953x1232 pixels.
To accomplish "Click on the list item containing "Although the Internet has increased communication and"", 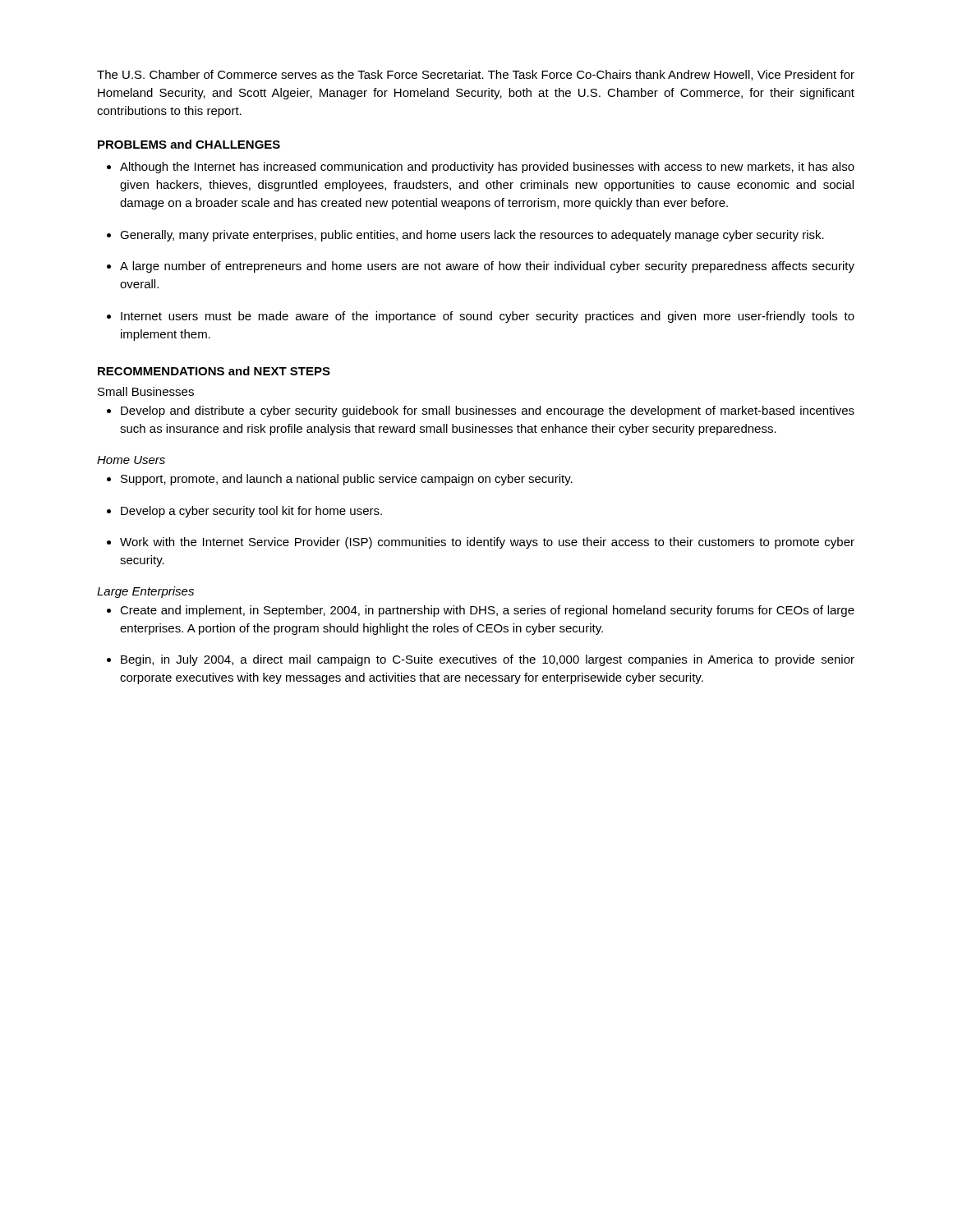I will click(x=476, y=185).
